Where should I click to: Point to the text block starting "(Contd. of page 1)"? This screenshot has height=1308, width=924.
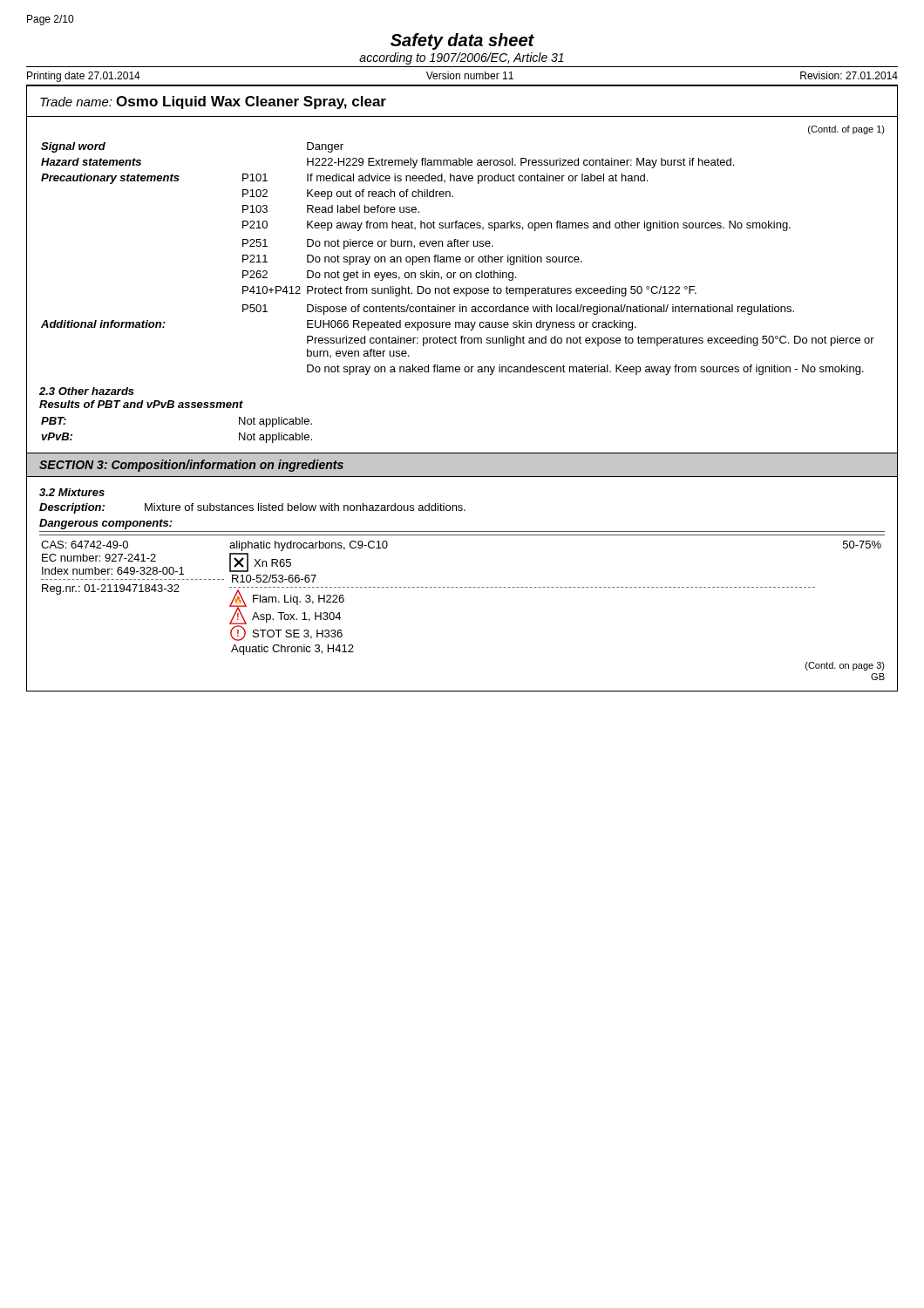tap(846, 129)
